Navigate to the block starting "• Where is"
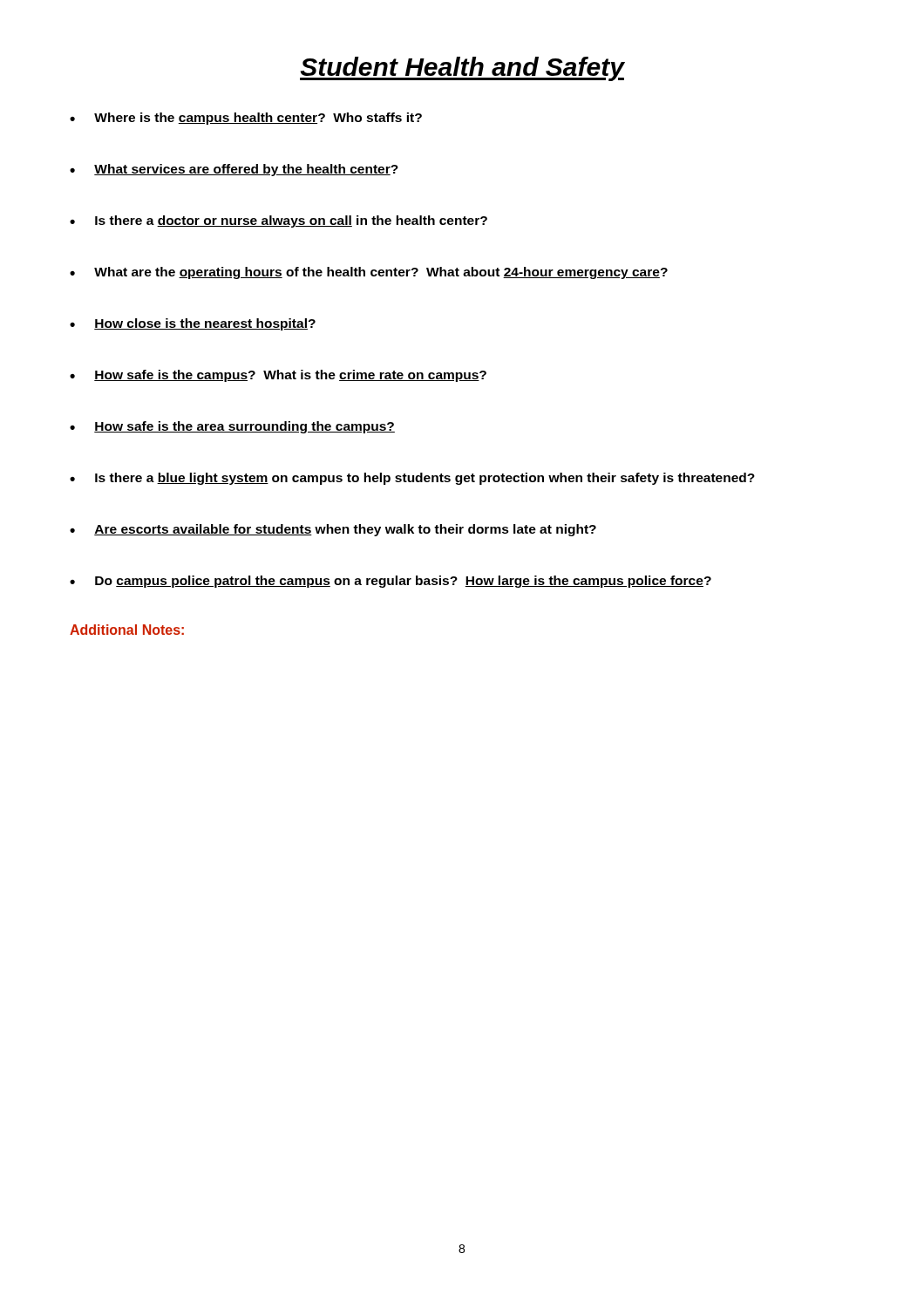Viewport: 924px width, 1308px height. [x=246, y=118]
